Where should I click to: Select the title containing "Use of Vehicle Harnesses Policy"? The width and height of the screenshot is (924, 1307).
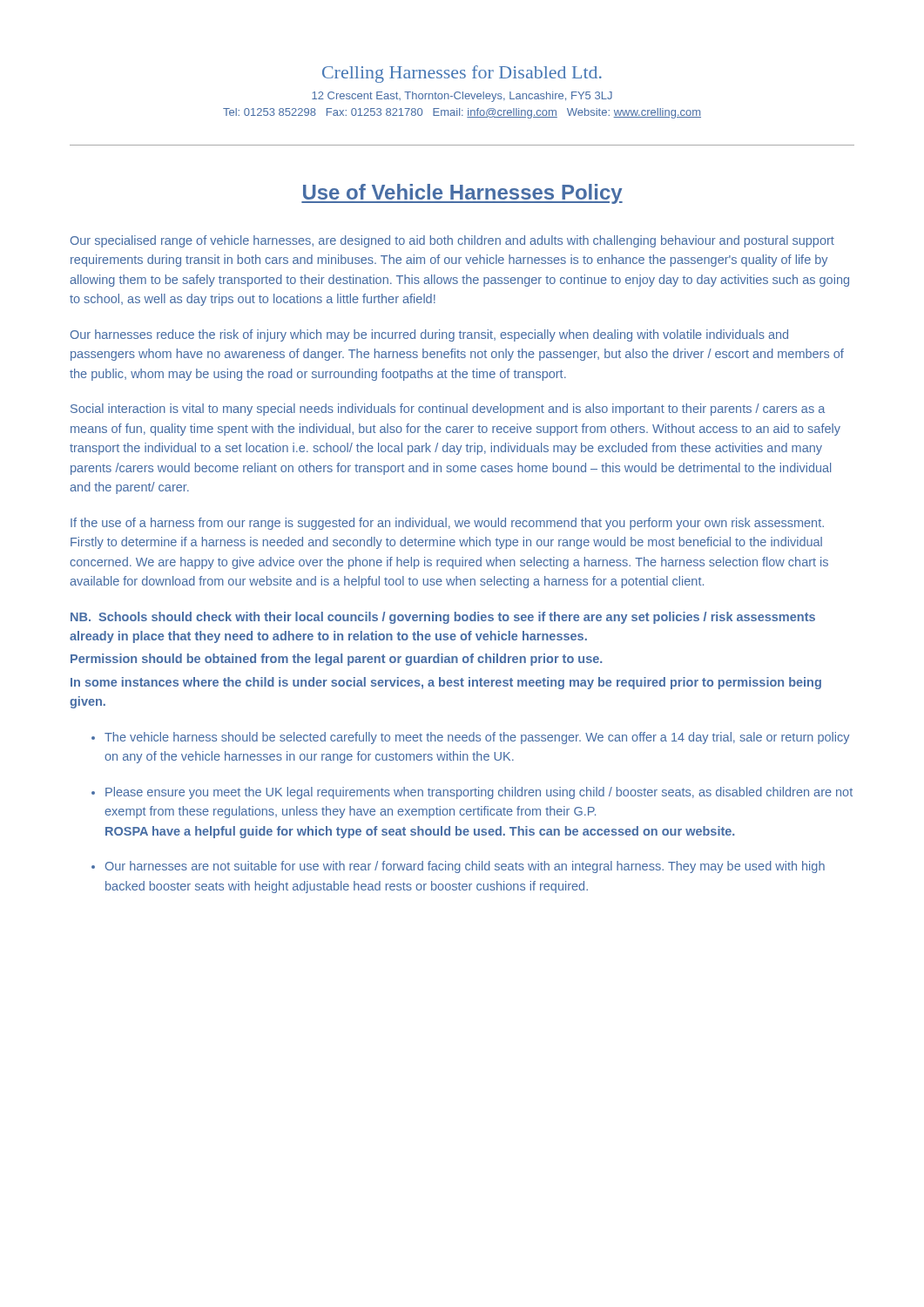coord(462,192)
